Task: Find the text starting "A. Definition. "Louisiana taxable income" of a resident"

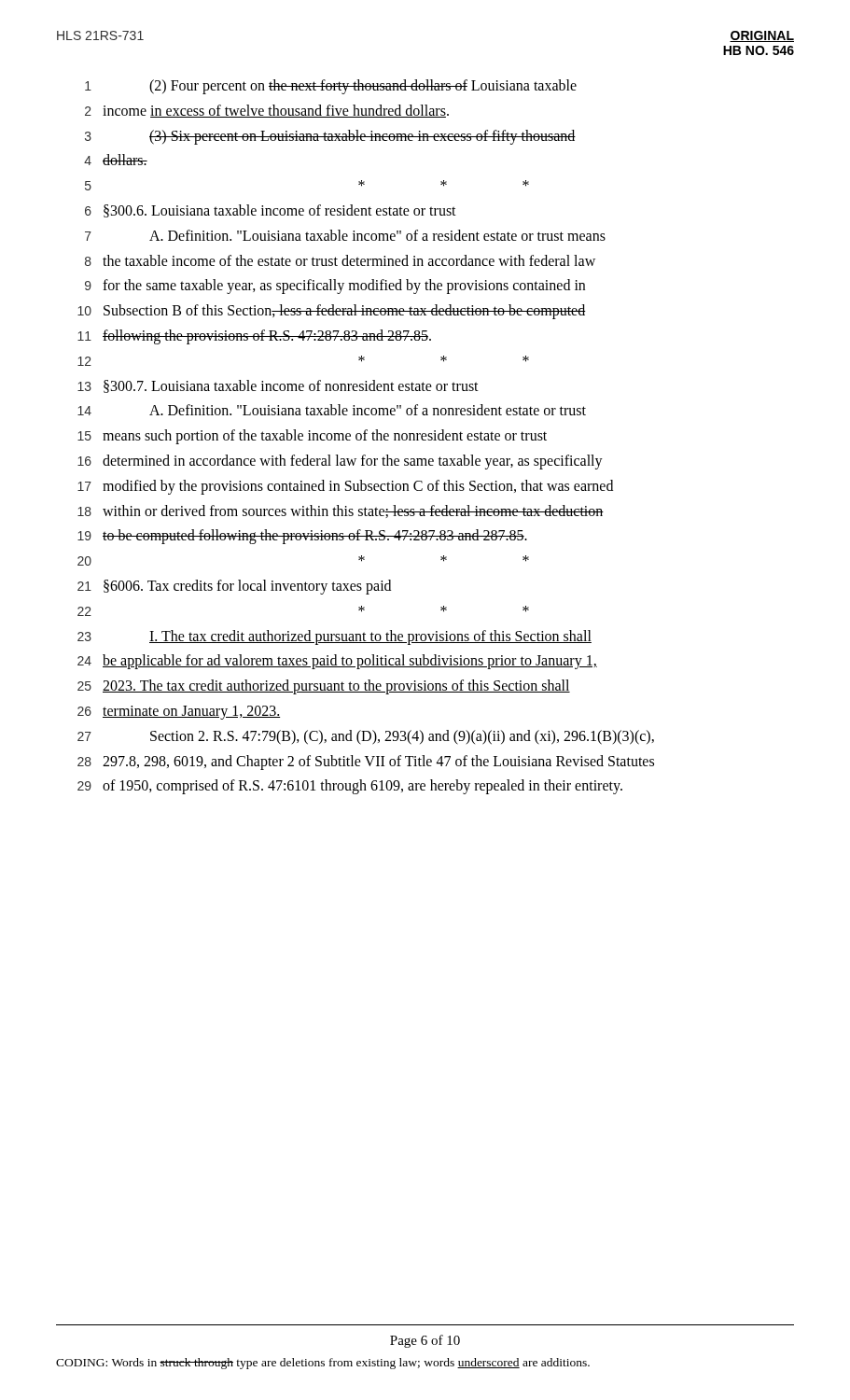Action: 377,235
